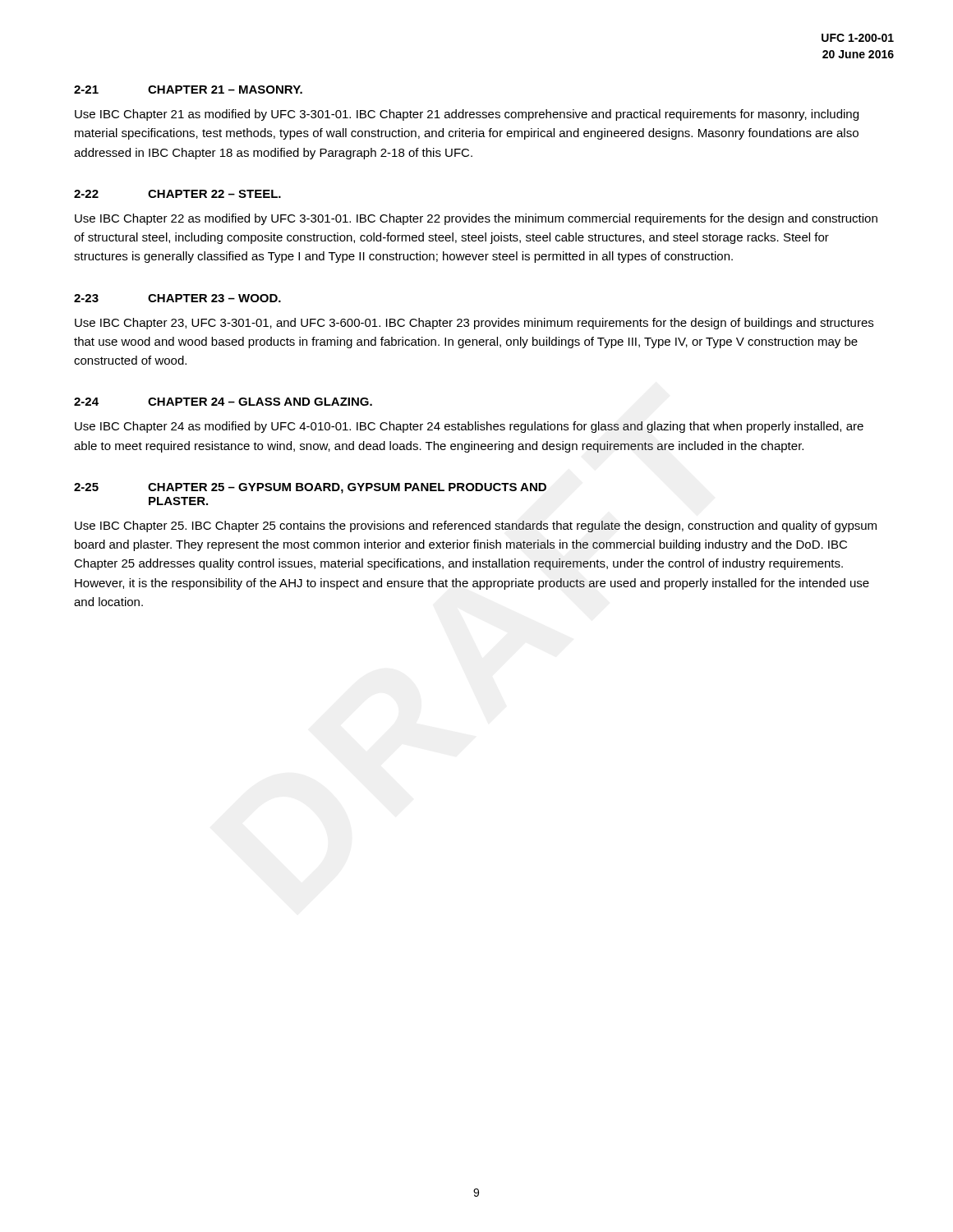Point to the block starting "2-22 CHAPTER 22 – STEEL."

(x=178, y=193)
